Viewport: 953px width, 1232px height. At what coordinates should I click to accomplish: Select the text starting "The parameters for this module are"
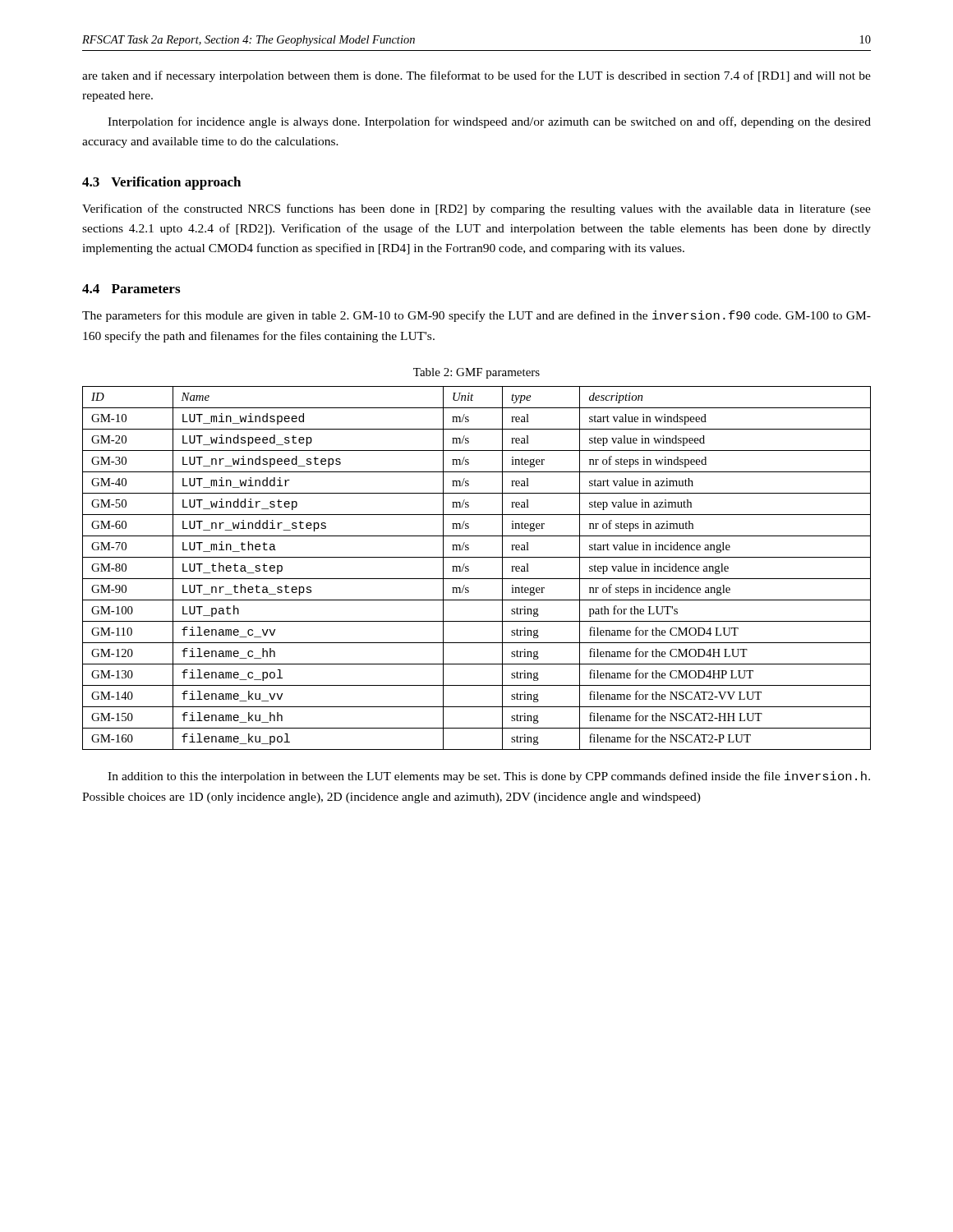(x=476, y=326)
